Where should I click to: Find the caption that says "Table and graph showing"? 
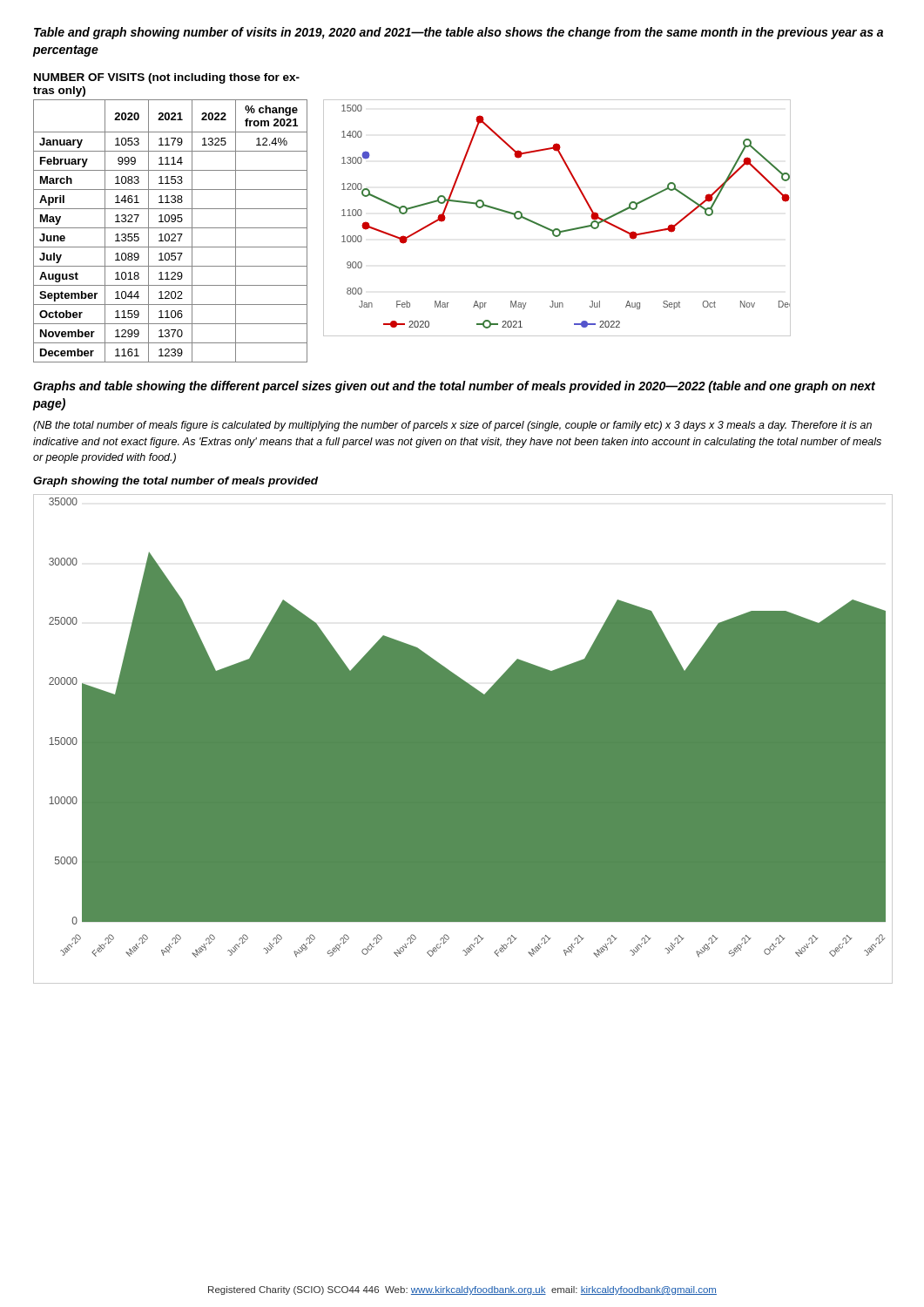tap(458, 41)
